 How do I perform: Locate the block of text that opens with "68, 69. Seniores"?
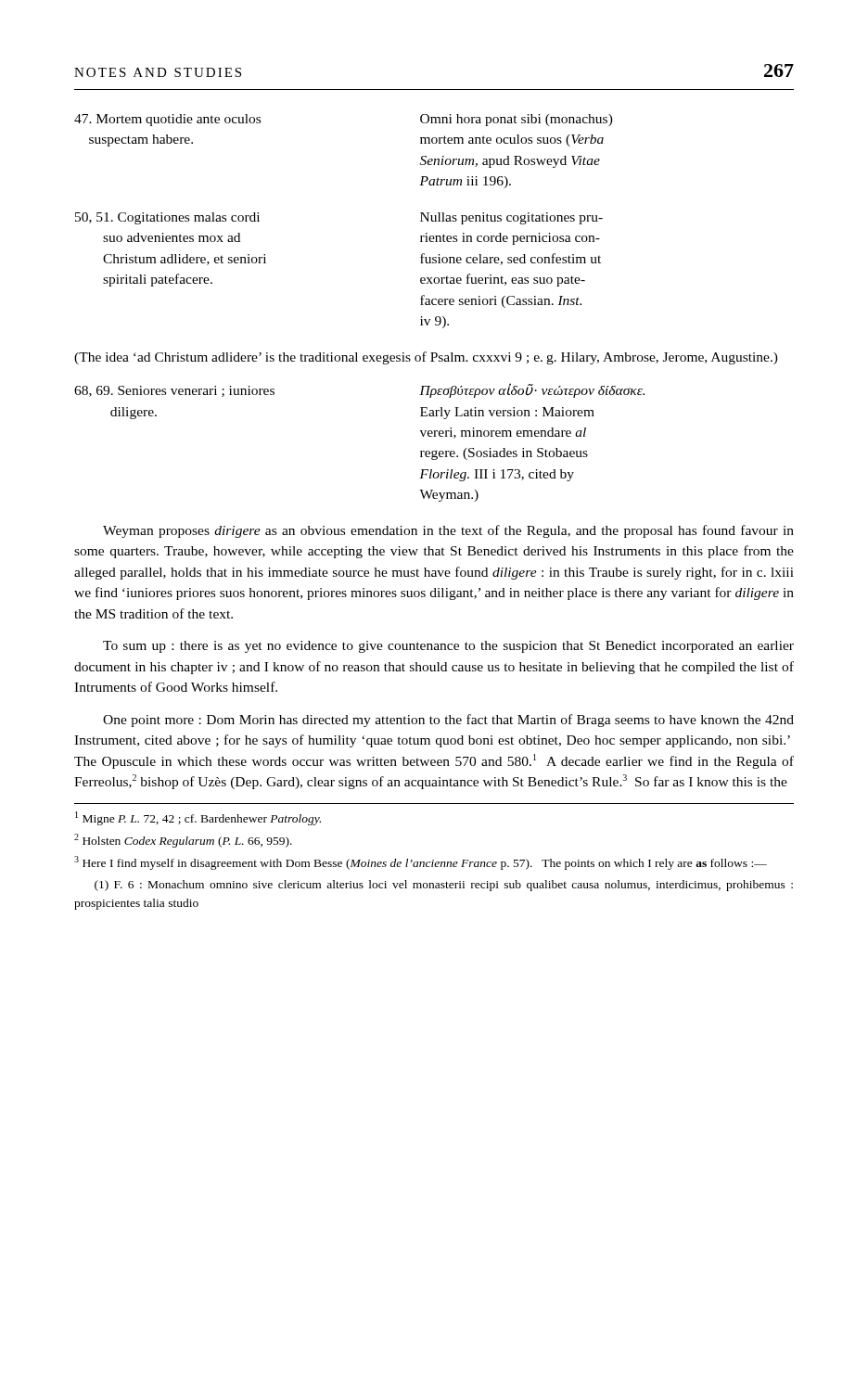coord(434,443)
